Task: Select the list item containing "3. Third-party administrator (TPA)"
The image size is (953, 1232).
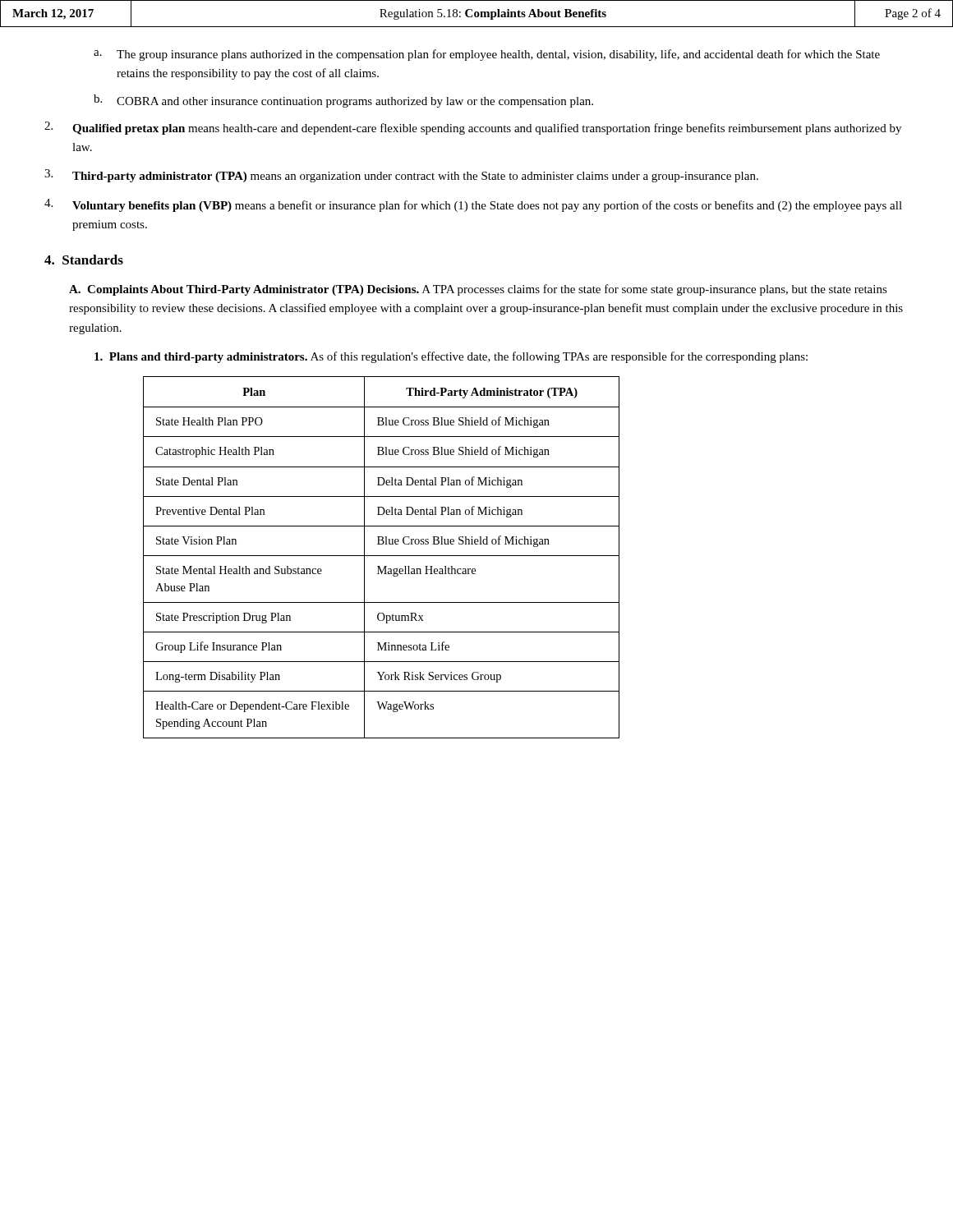Action: coord(476,176)
